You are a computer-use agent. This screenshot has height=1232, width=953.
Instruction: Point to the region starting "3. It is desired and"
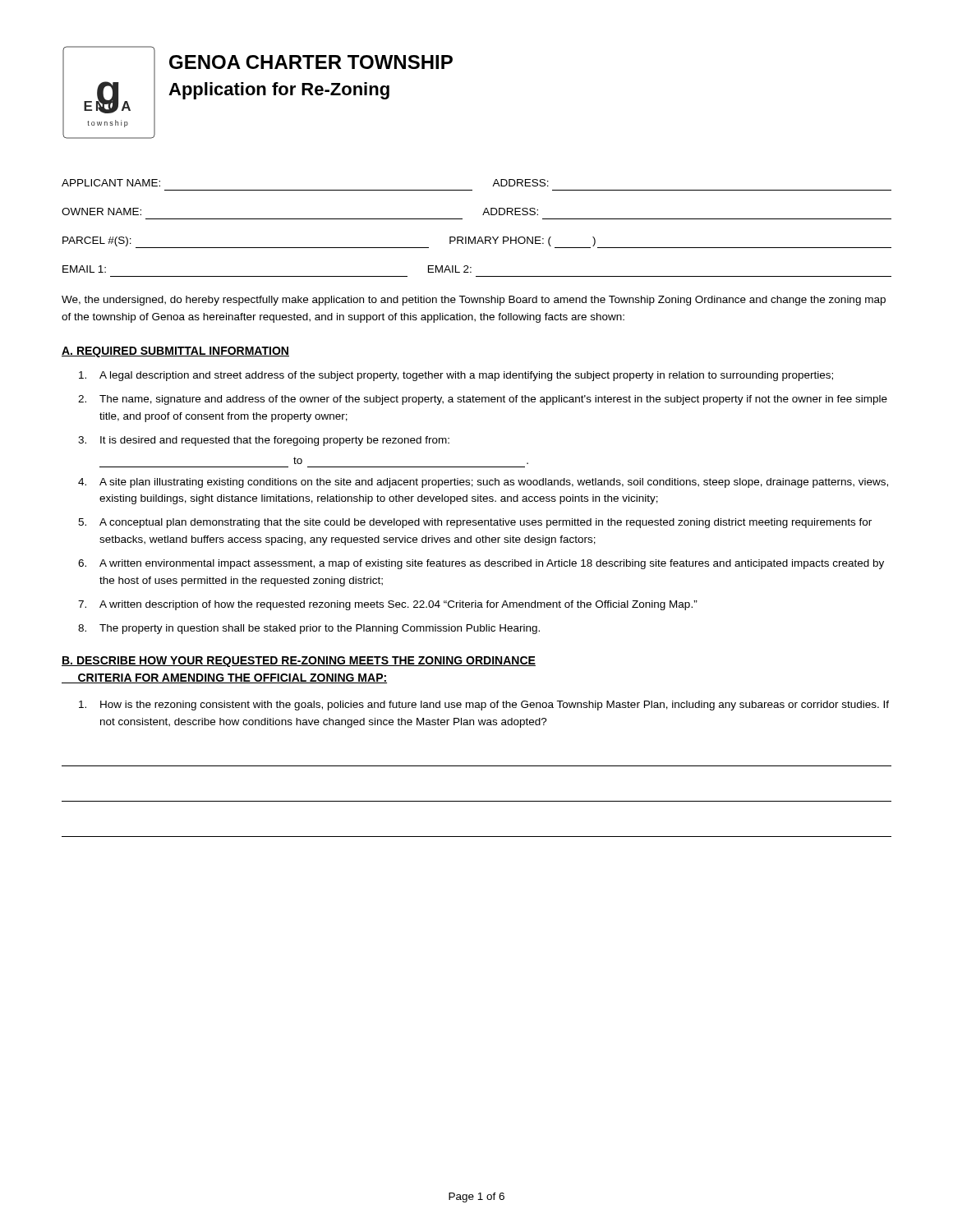pos(264,441)
